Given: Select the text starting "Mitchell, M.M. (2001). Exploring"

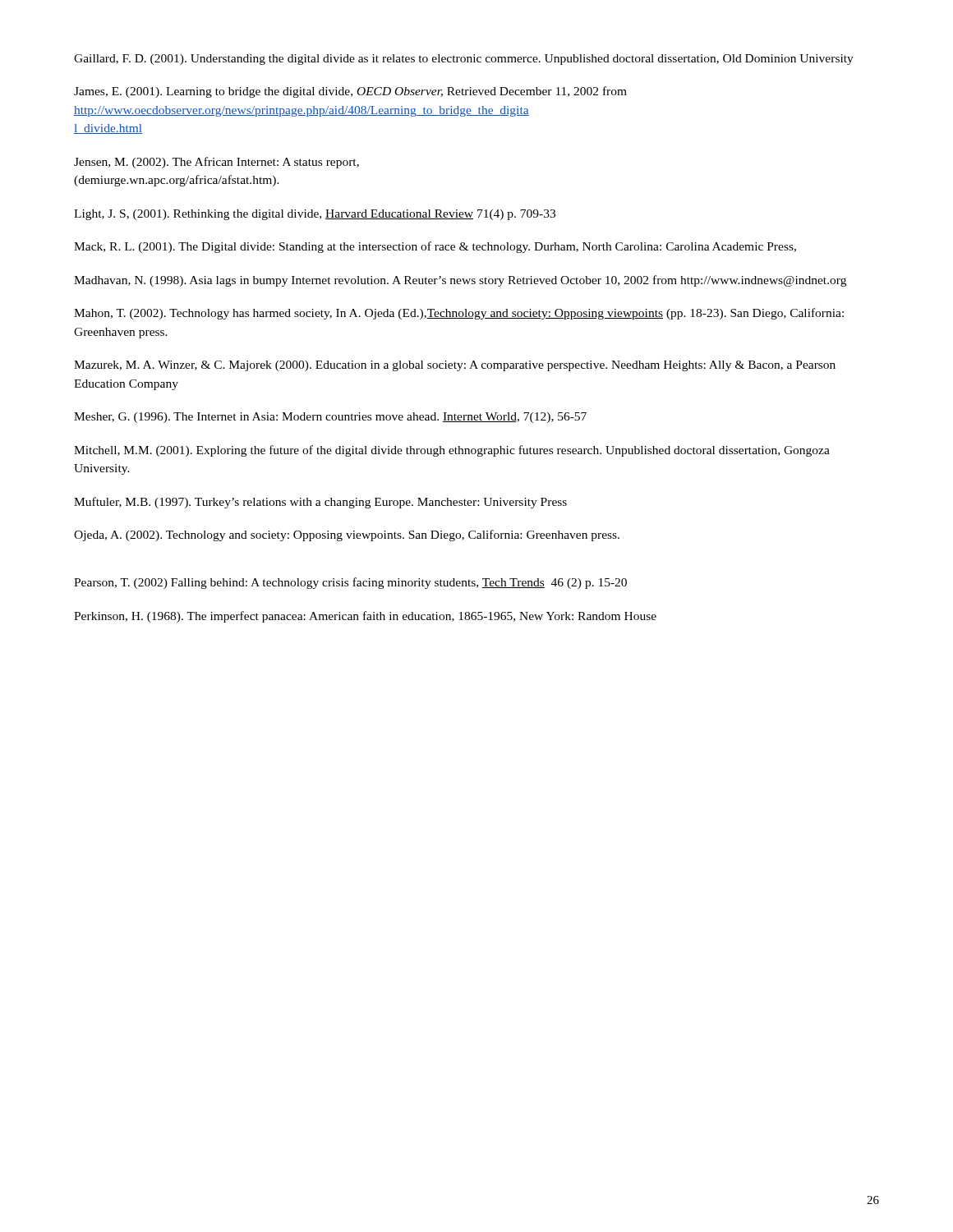Looking at the screenshot, I should coord(452,459).
